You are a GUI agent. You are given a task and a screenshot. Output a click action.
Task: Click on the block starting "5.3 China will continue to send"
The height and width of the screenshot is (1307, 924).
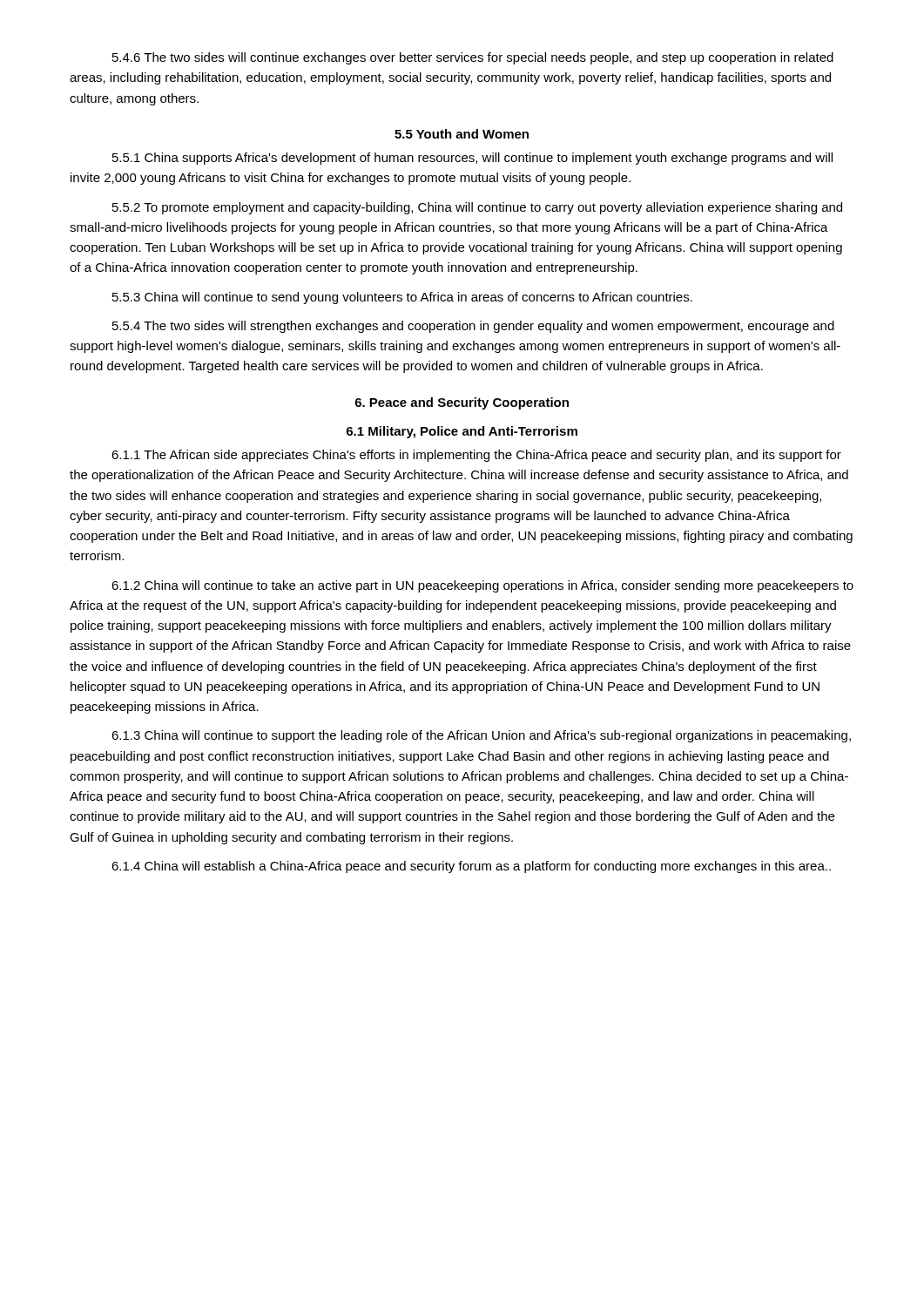[462, 296]
